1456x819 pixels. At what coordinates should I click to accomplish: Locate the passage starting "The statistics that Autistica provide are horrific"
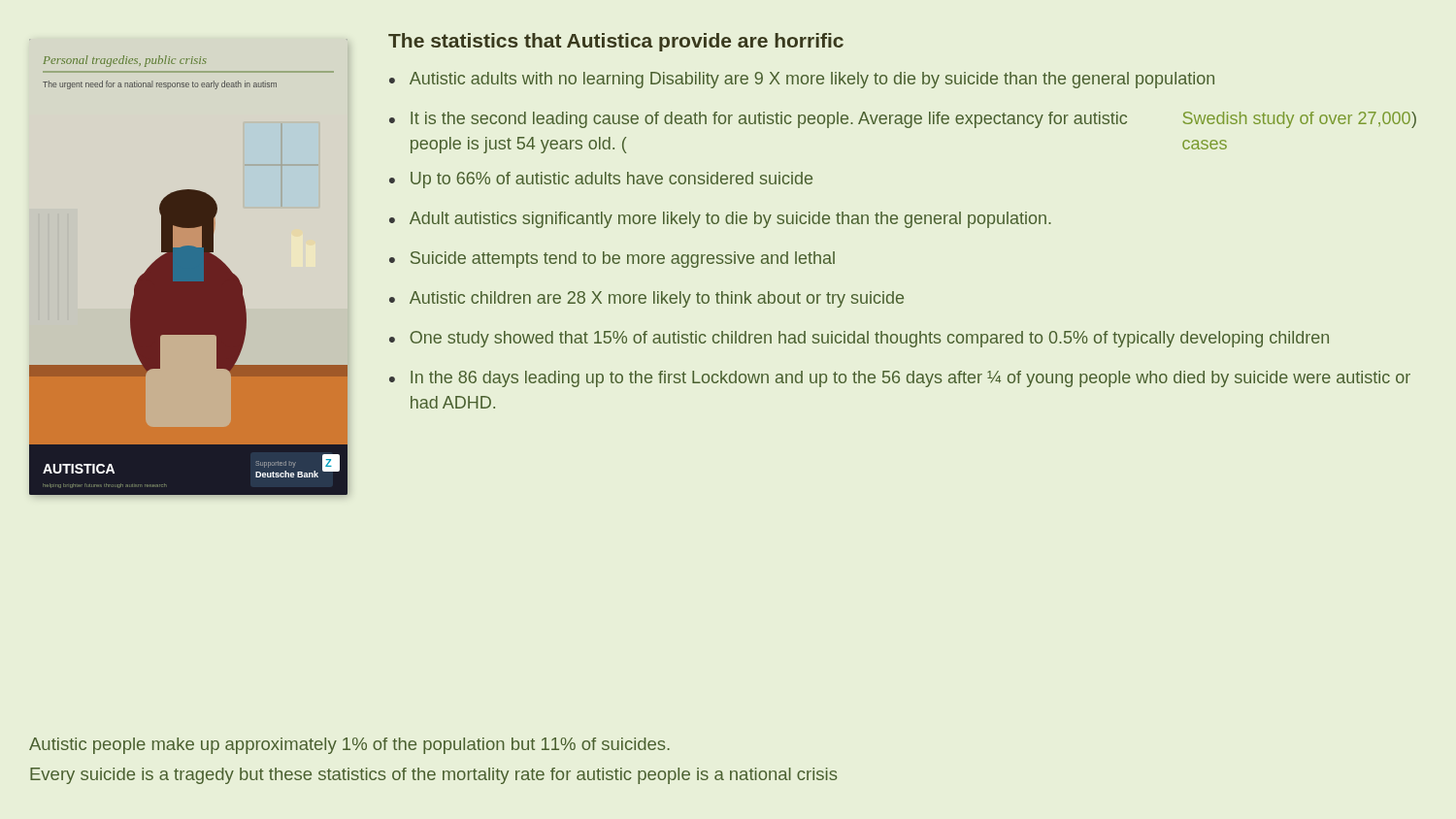tap(616, 42)
